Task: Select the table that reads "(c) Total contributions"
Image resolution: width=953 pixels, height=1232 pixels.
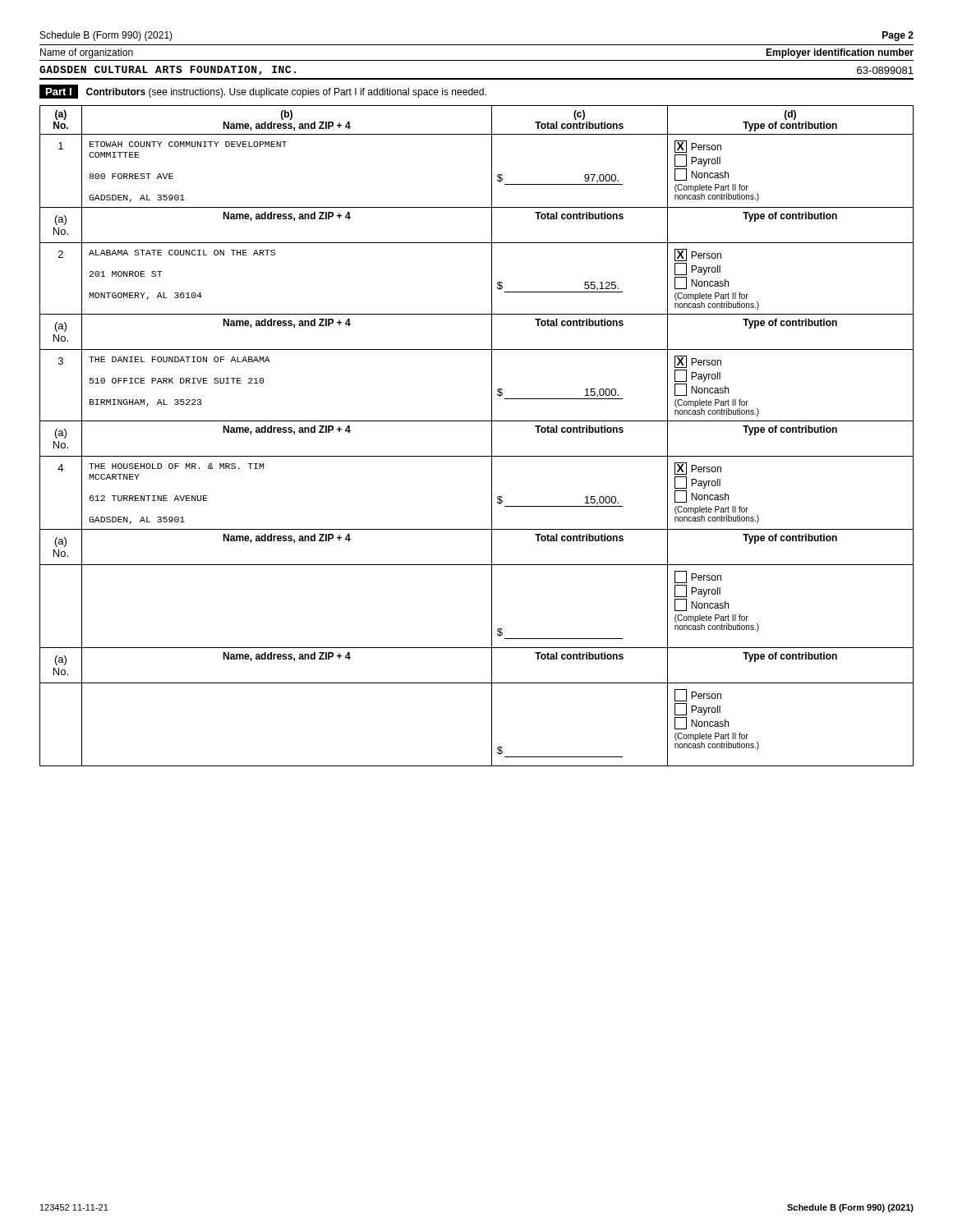Action: (476, 436)
